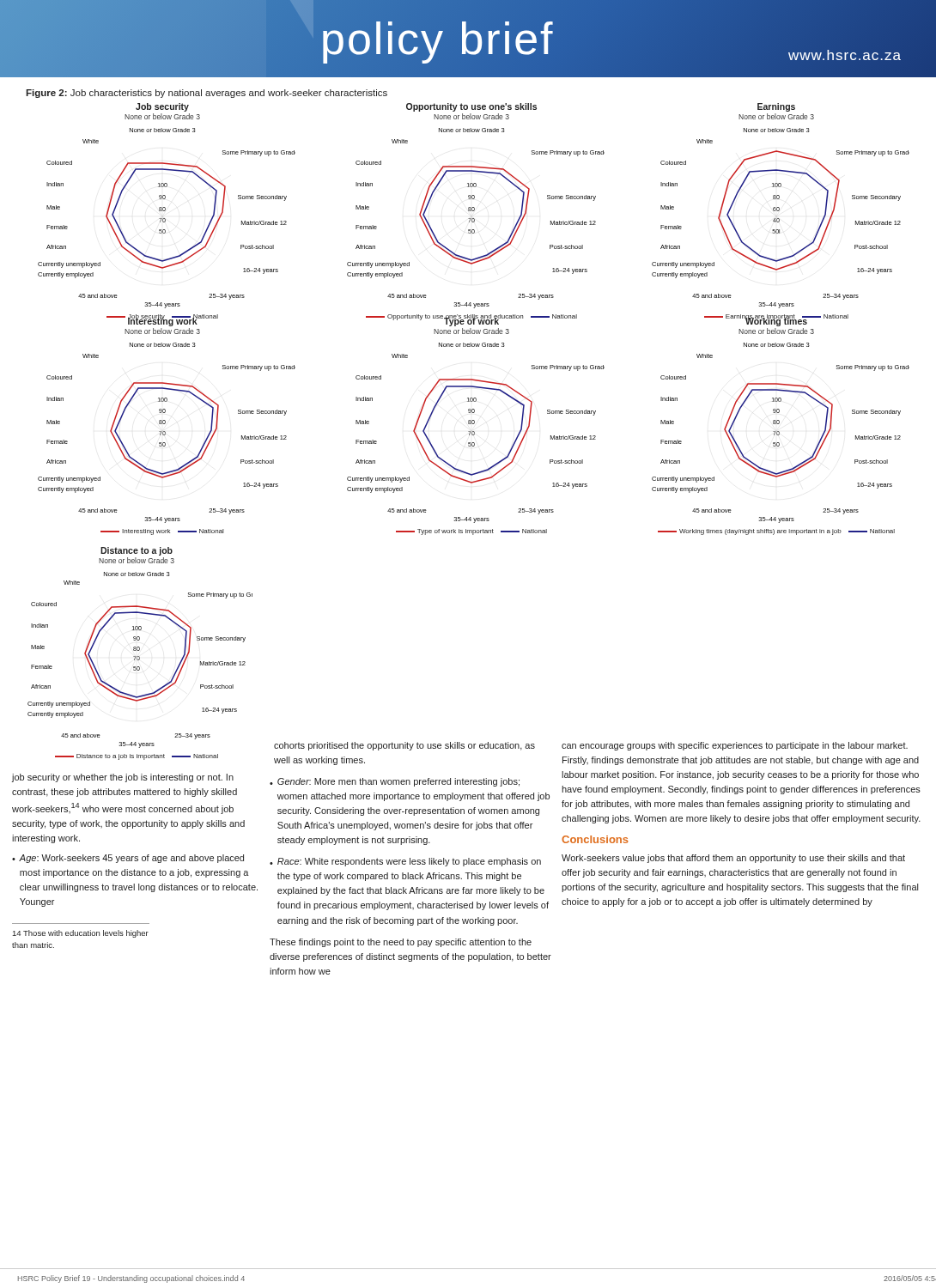Locate the footnote containing "14 Those with"
The width and height of the screenshot is (936, 1288).
80,939
